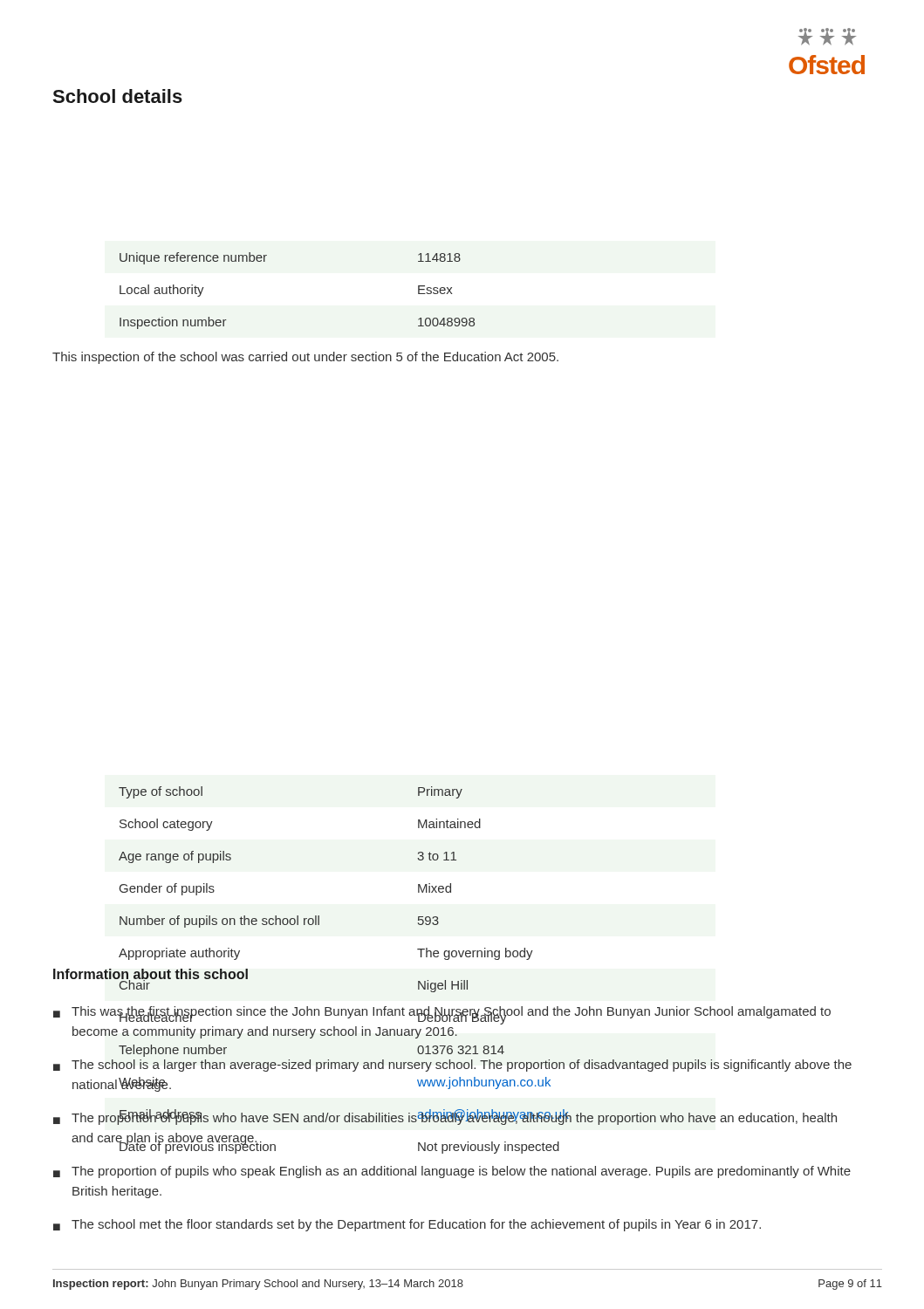
Task: Point to the passage starting "School details"
Action: 117,96
